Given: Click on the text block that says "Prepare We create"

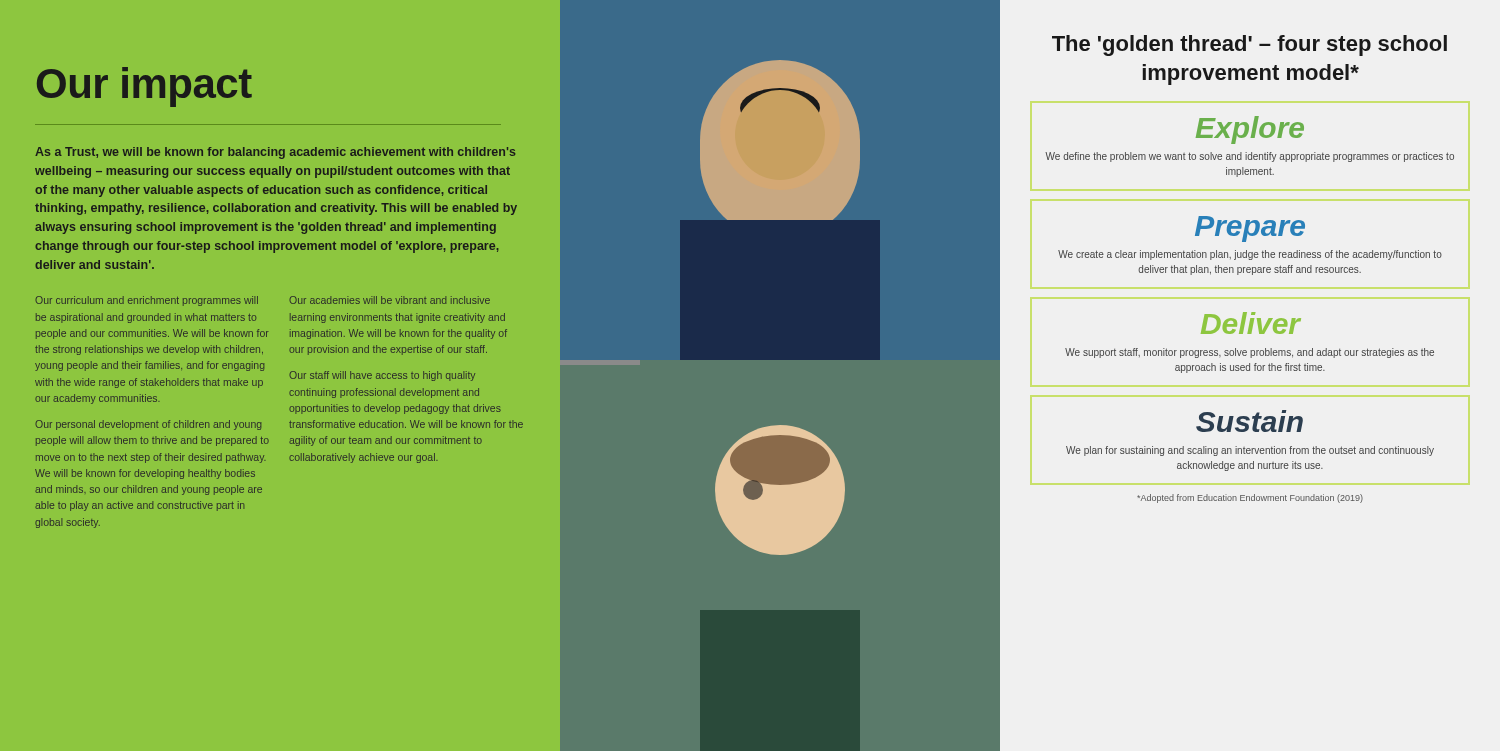Looking at the screenshot, I should coord(1250,243).
